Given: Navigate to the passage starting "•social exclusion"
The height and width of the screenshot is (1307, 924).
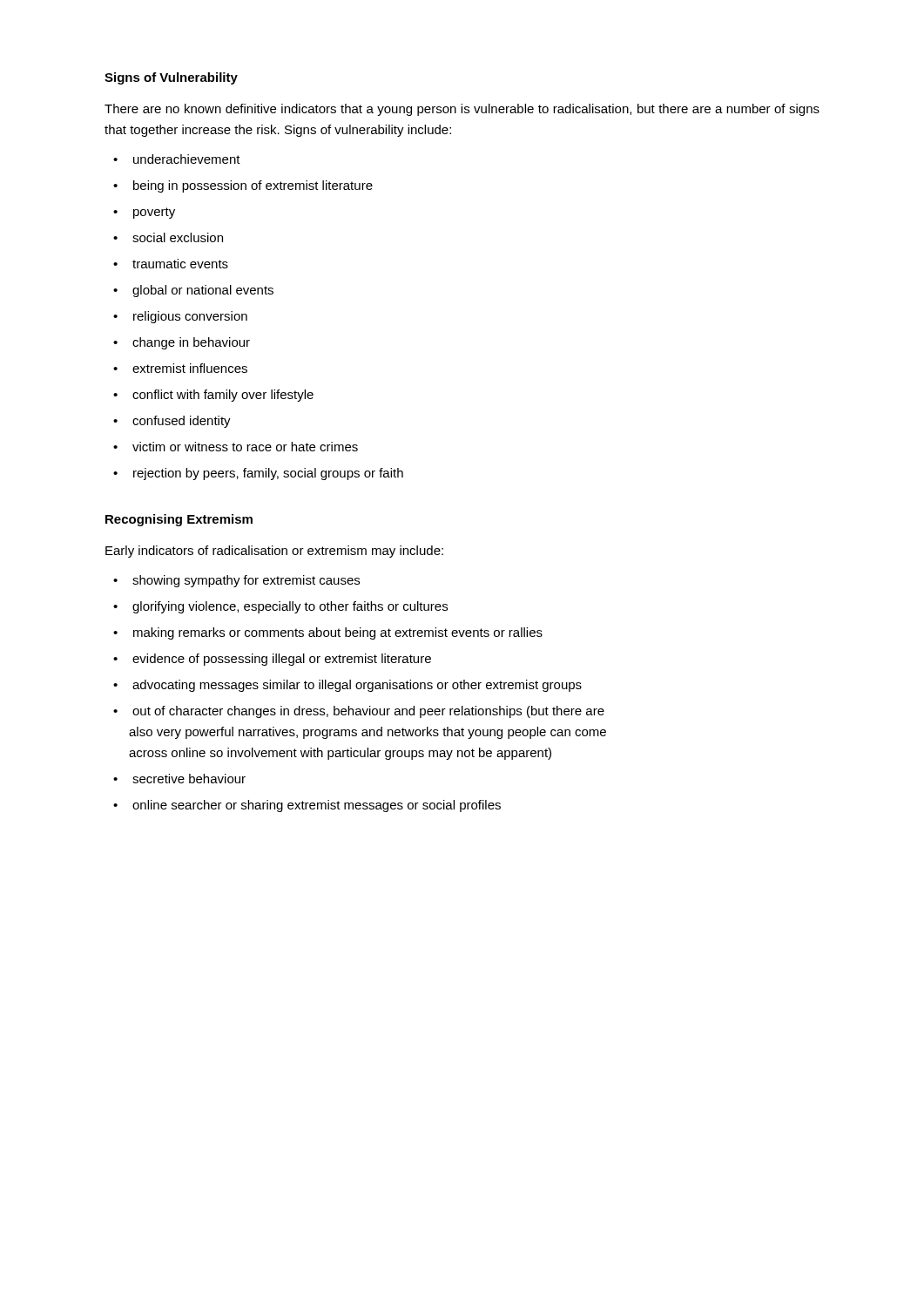Looking at the screenshot, I should [x=169, y=238].
